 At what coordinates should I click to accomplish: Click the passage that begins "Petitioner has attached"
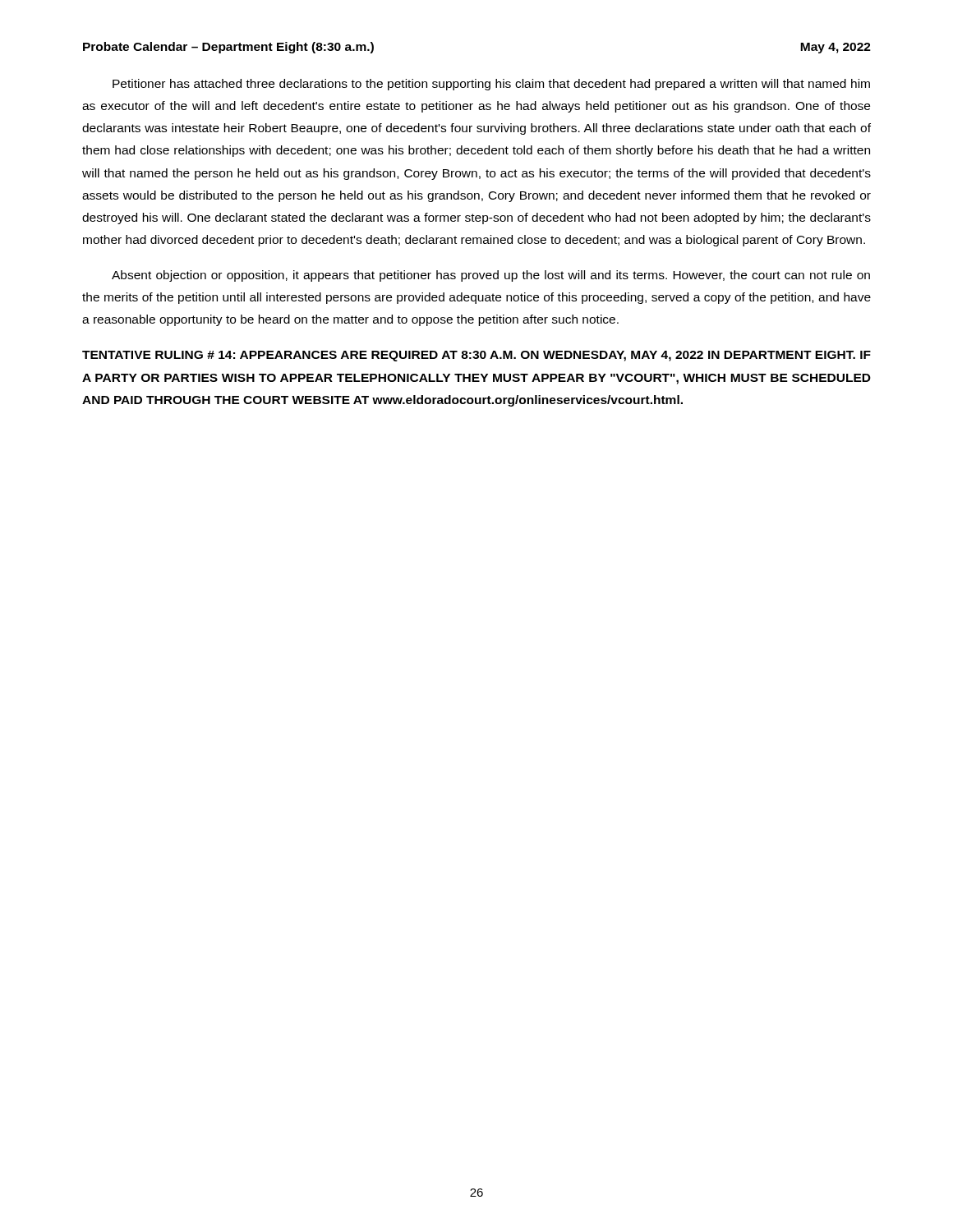[476, 161]
